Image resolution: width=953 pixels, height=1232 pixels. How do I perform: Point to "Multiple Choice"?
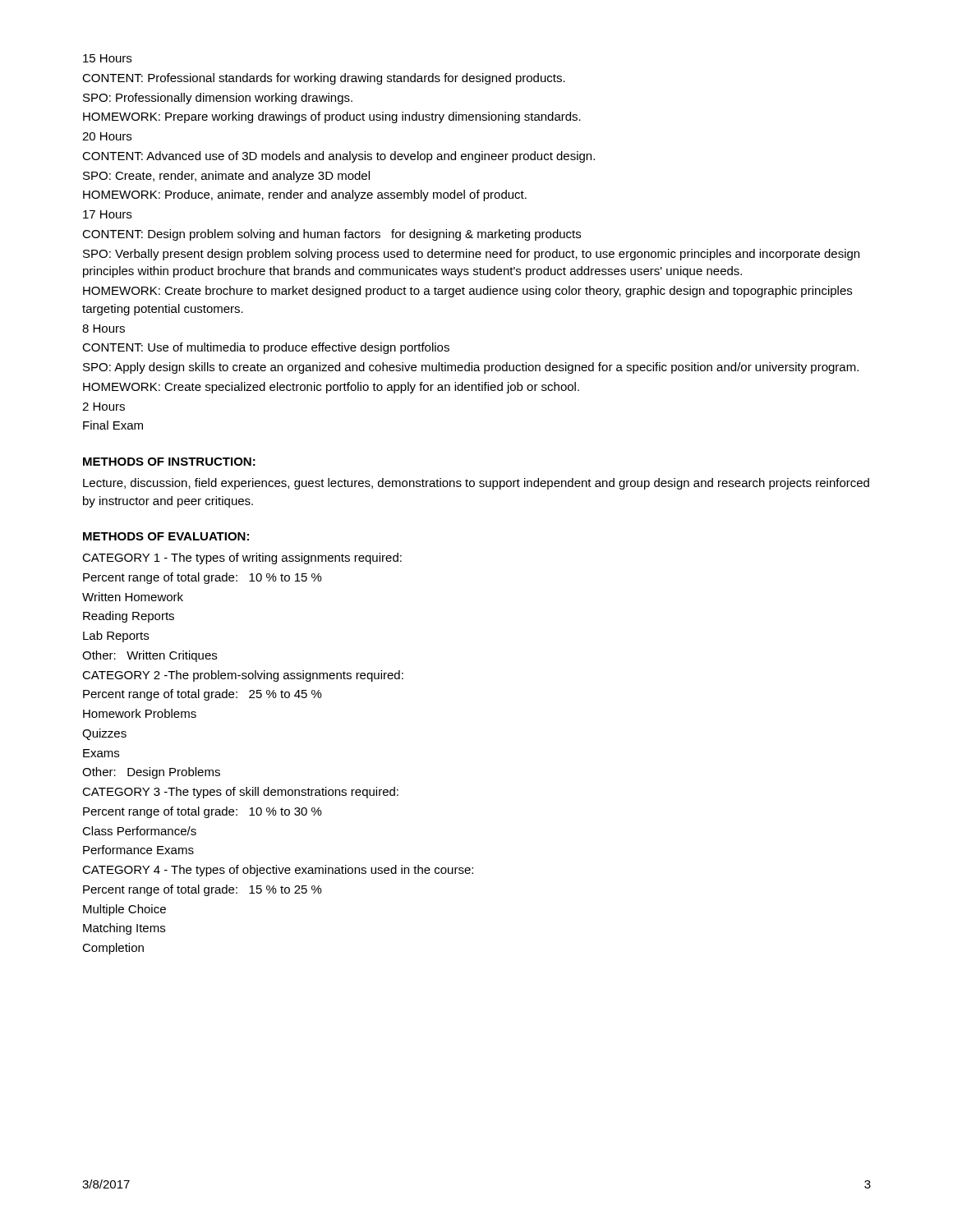(124, 908)
